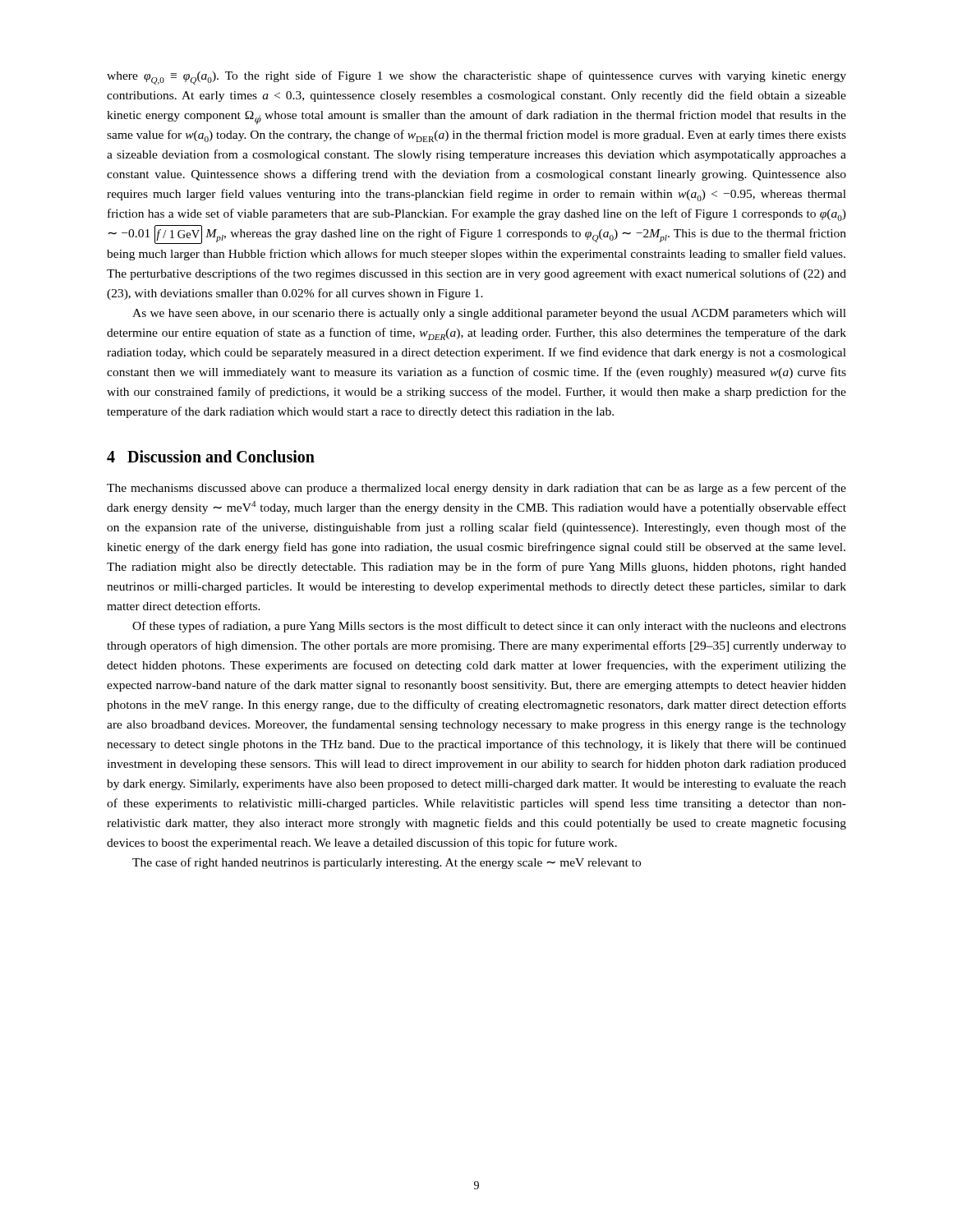
Task: Click on the text block starting "4 Discussion and Conclusion"
Action: pyautogui.click(x=211, y=457)
